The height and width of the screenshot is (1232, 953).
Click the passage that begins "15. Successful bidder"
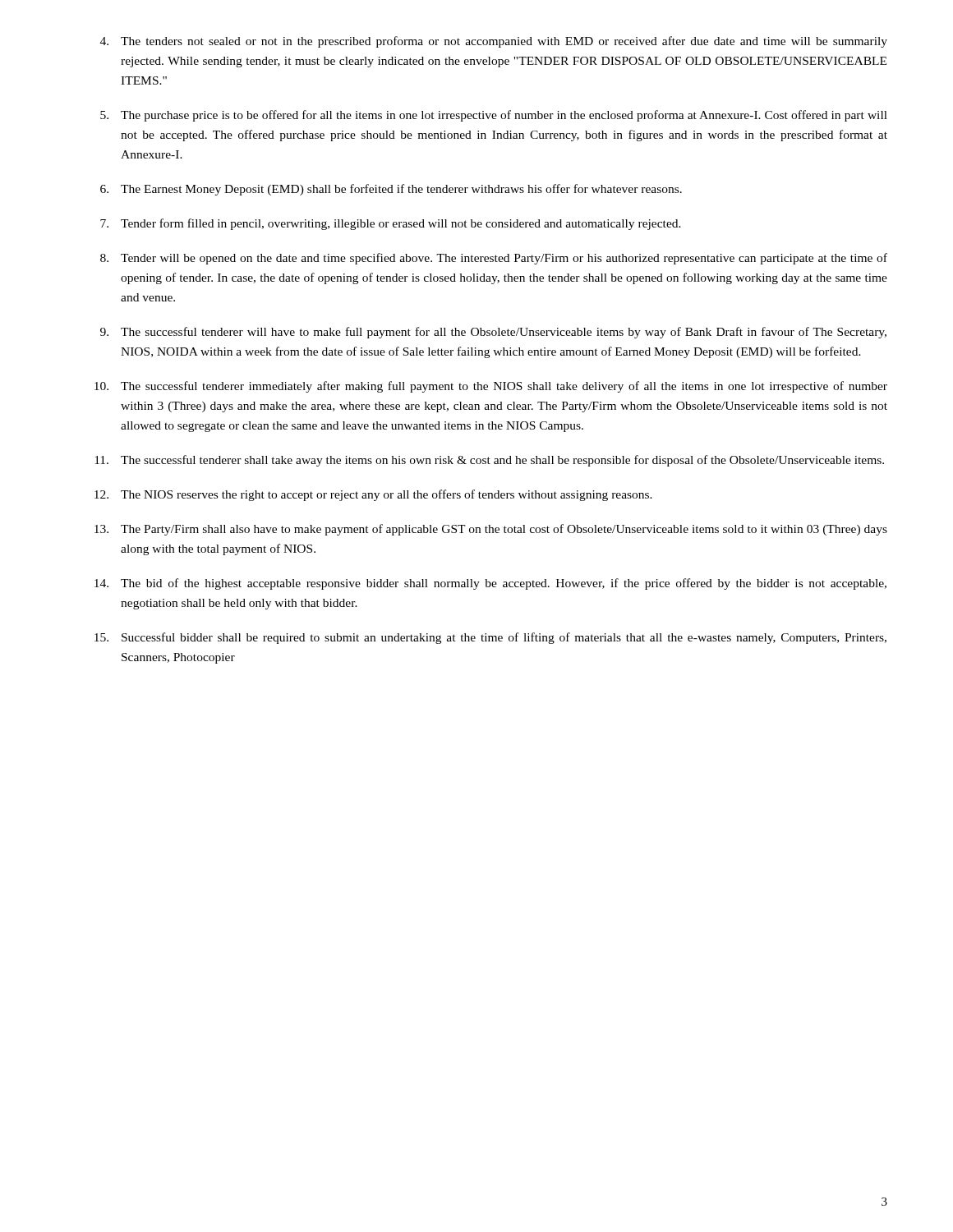pyautogui.click(x=483, y=648)
